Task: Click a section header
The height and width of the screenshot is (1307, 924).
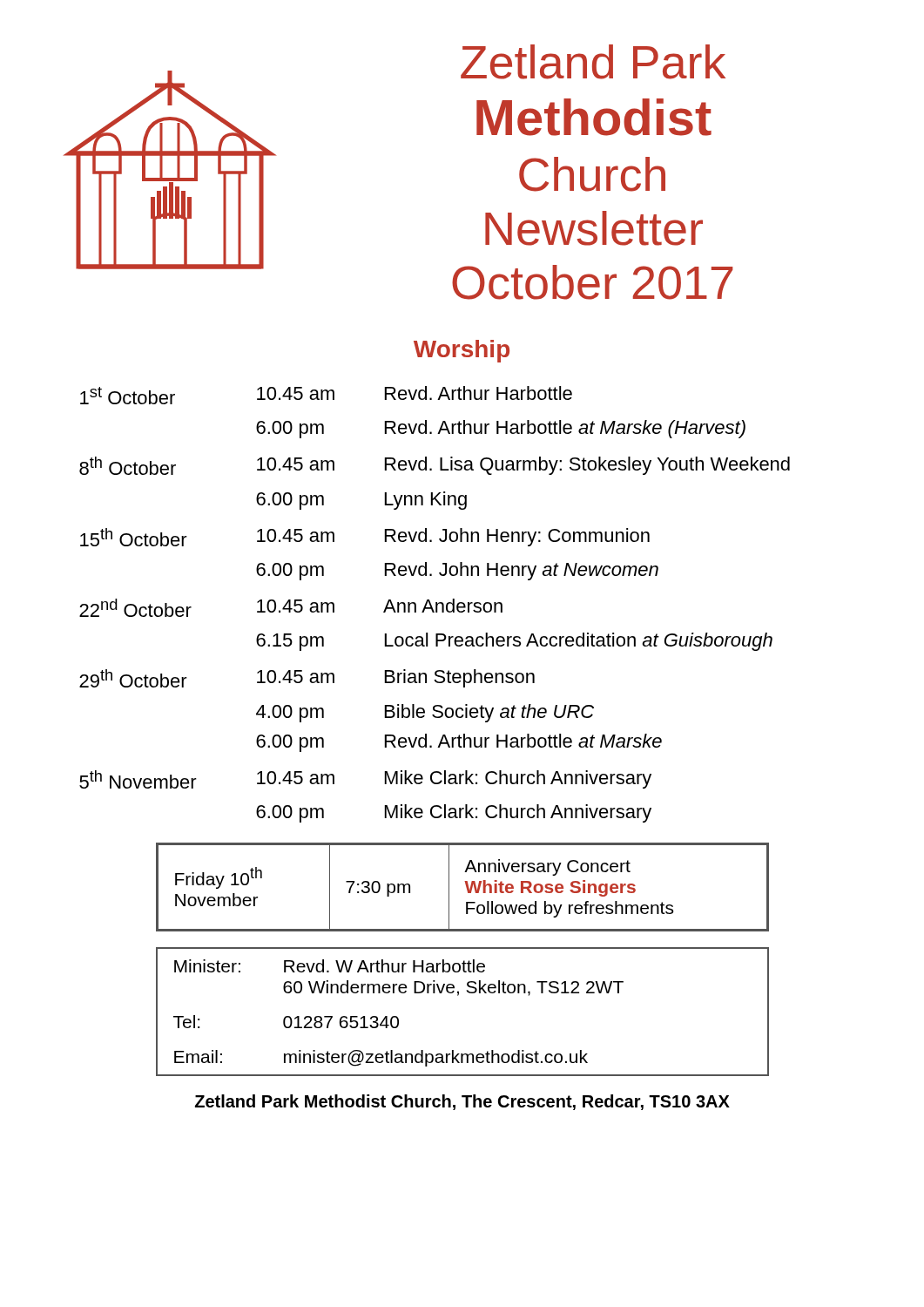Action: (462, 349)
